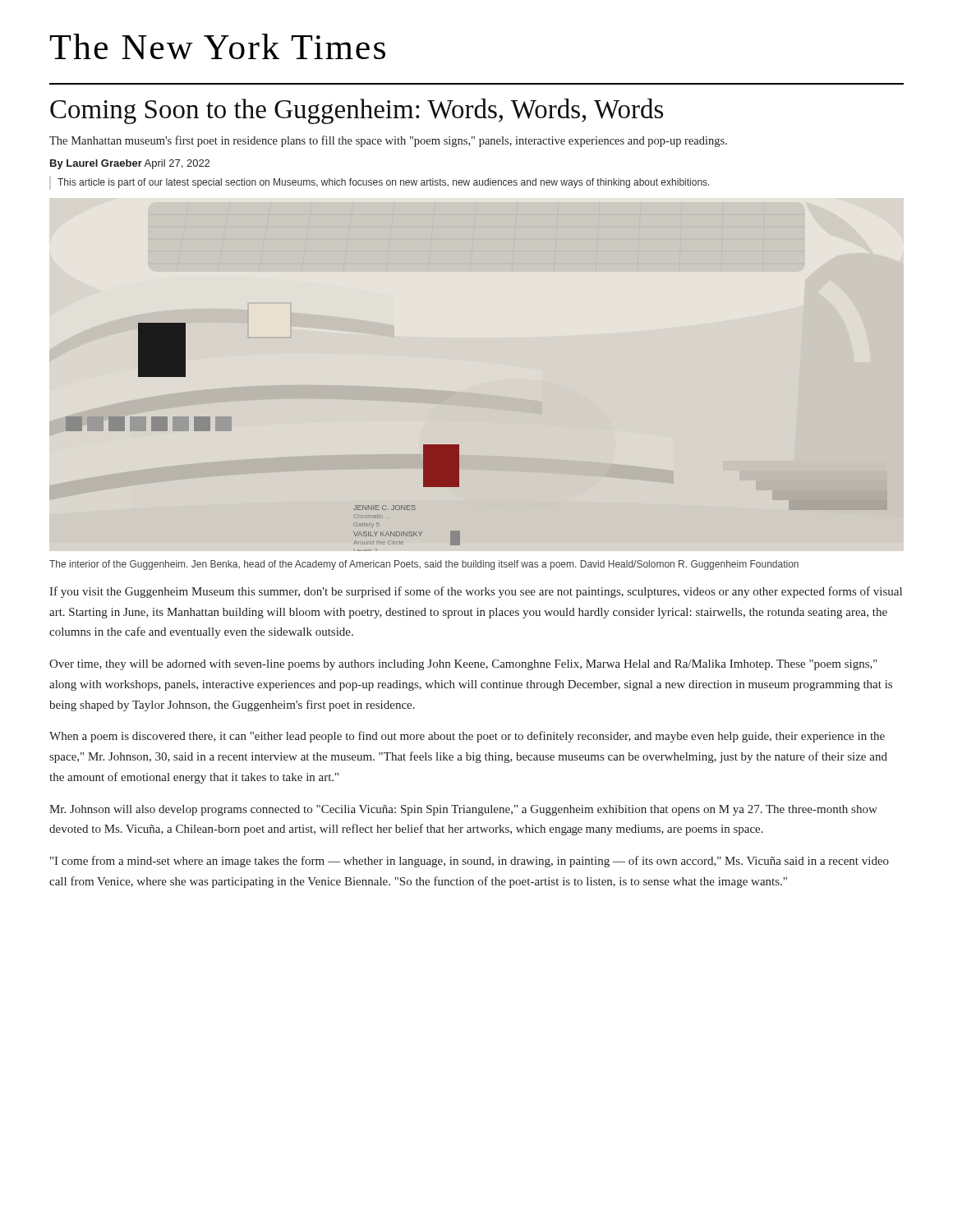This screenshot has height=1232, width=953.
Task: Click on the region starting "The interior of the Guggenheim. Jen Benka,"
Action: click(x=476, y=563)
